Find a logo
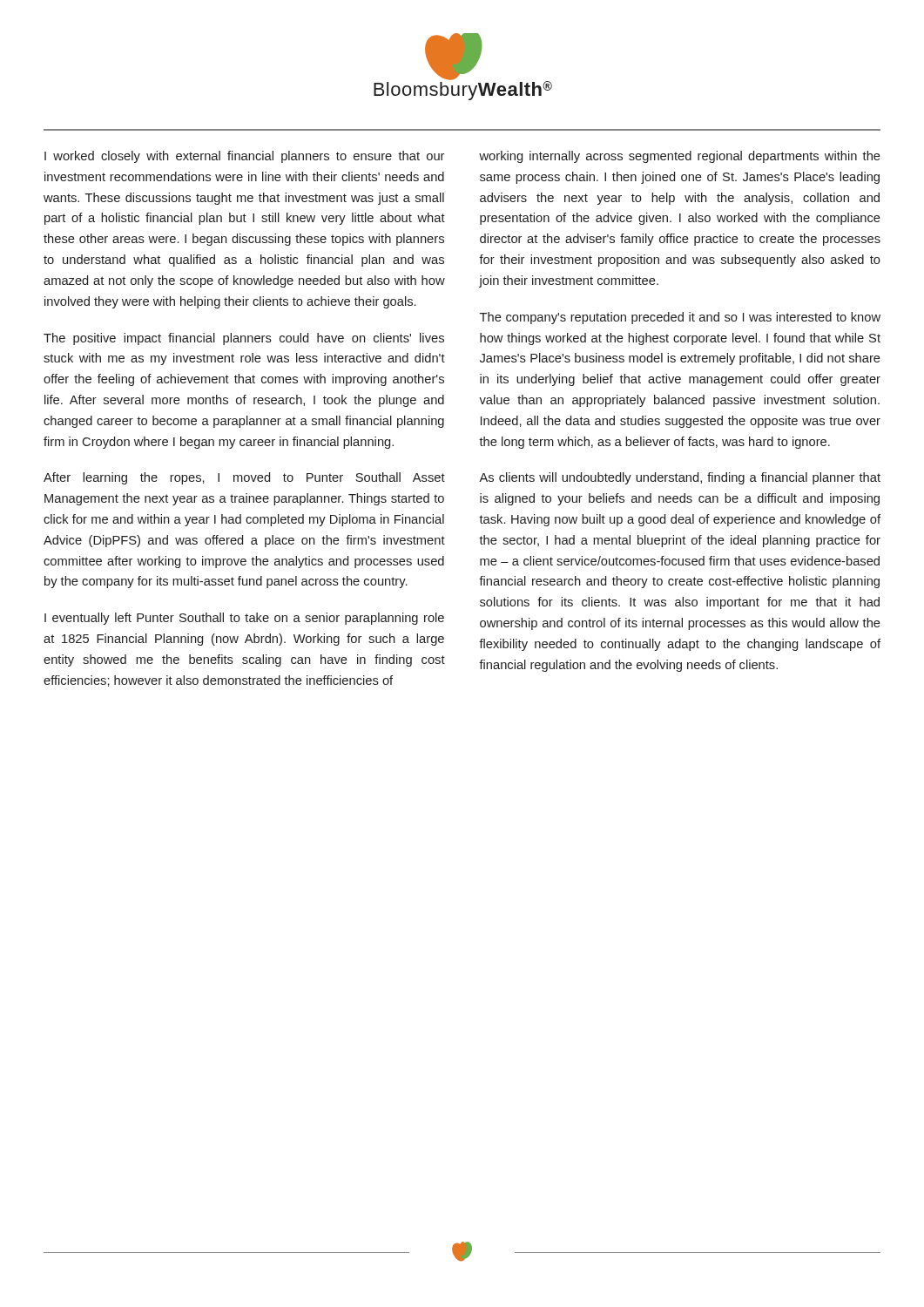This screenshot has height=1307, width=924. point(462,68)
